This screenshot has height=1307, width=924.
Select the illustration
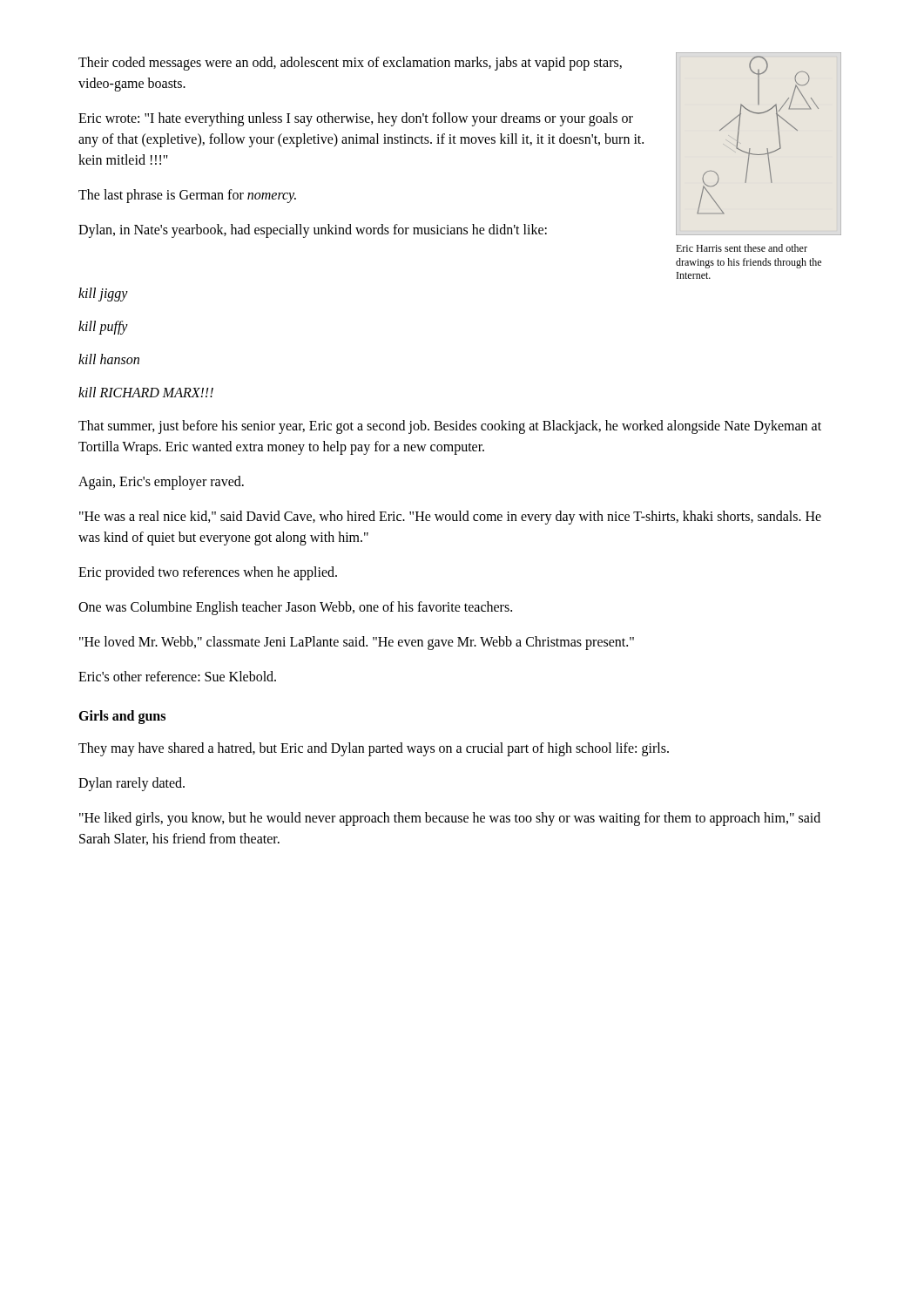[759, 146]
